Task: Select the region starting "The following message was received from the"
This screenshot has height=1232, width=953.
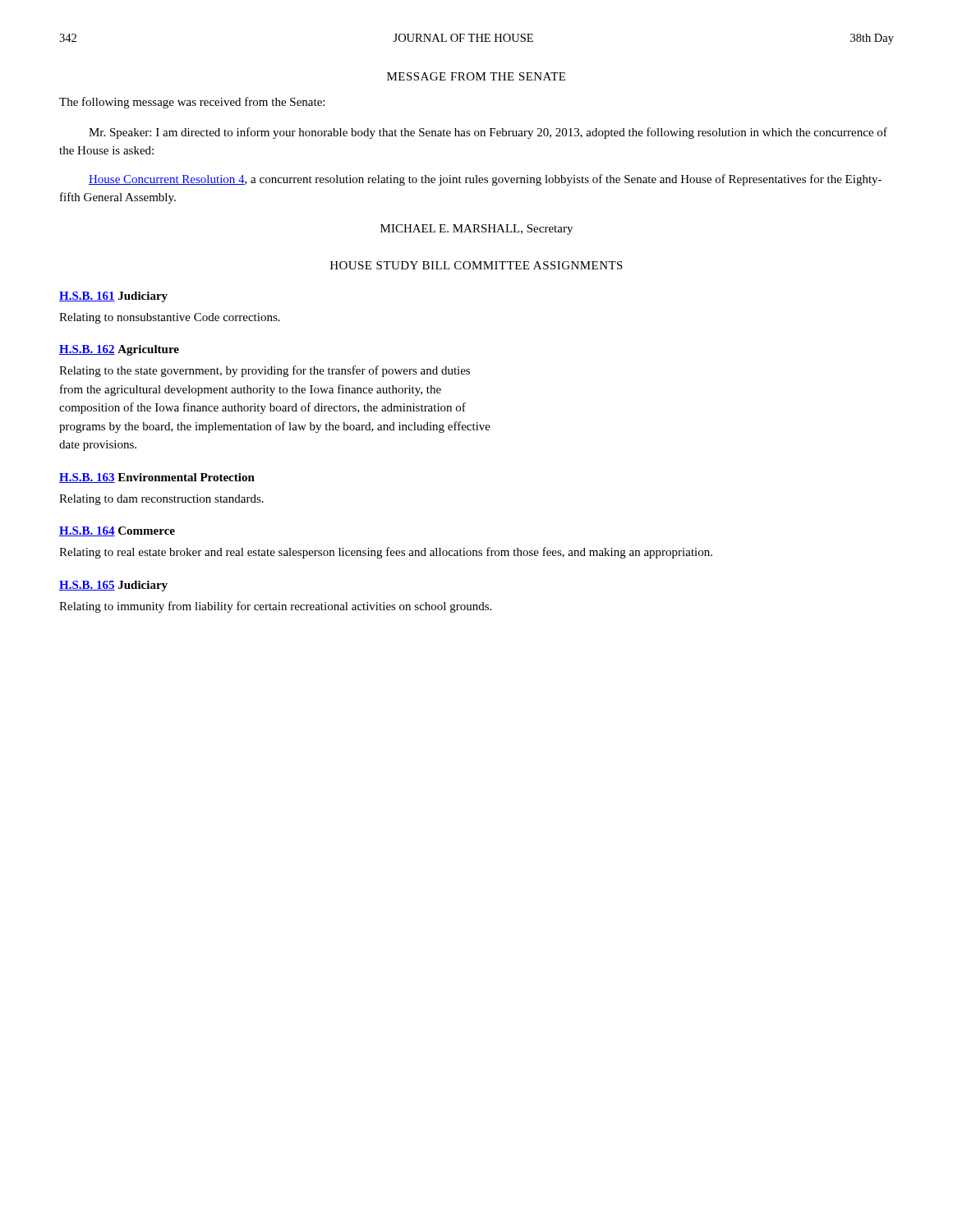Action: (x=192, y=102)
